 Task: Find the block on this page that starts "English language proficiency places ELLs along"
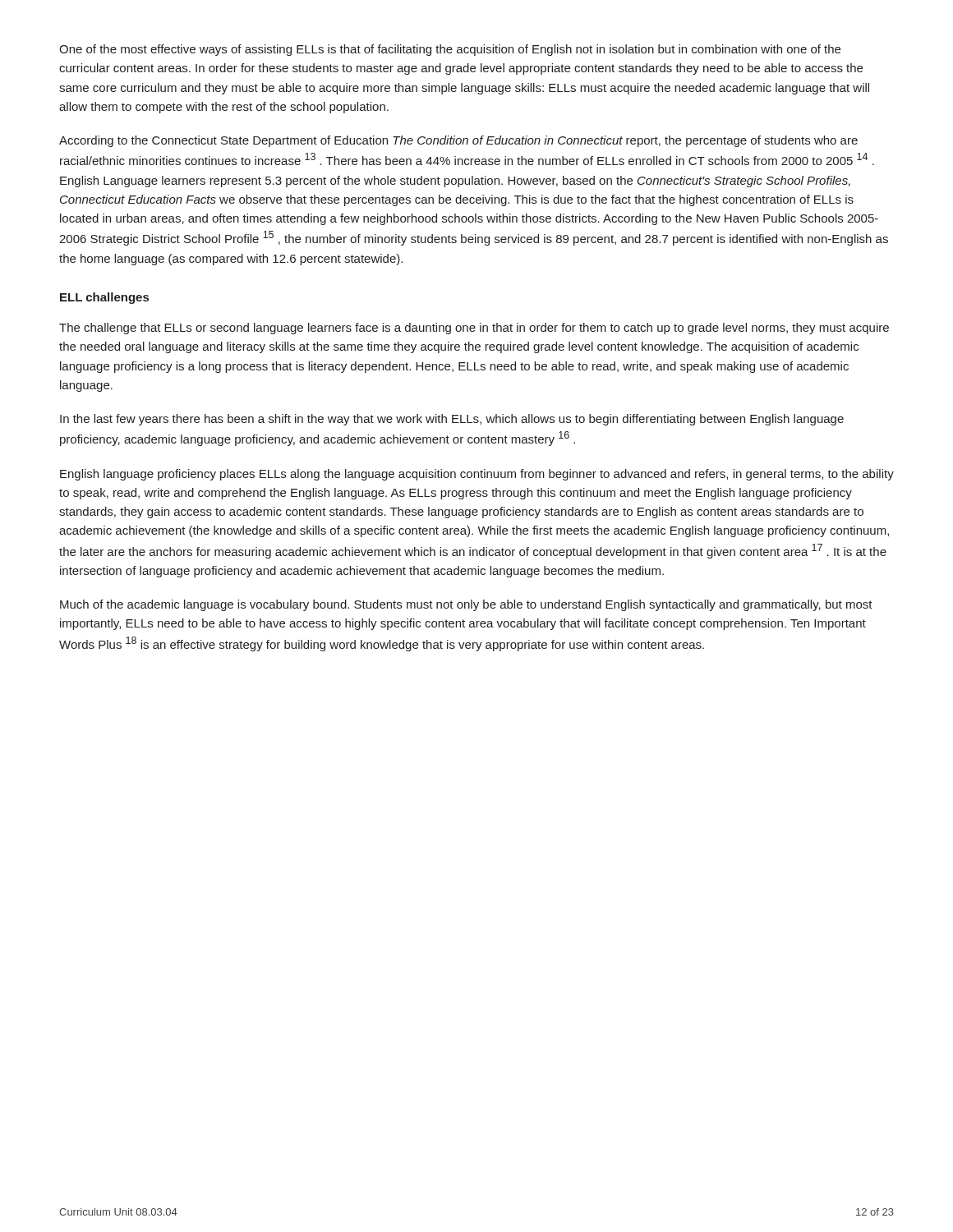pos(476,522)
